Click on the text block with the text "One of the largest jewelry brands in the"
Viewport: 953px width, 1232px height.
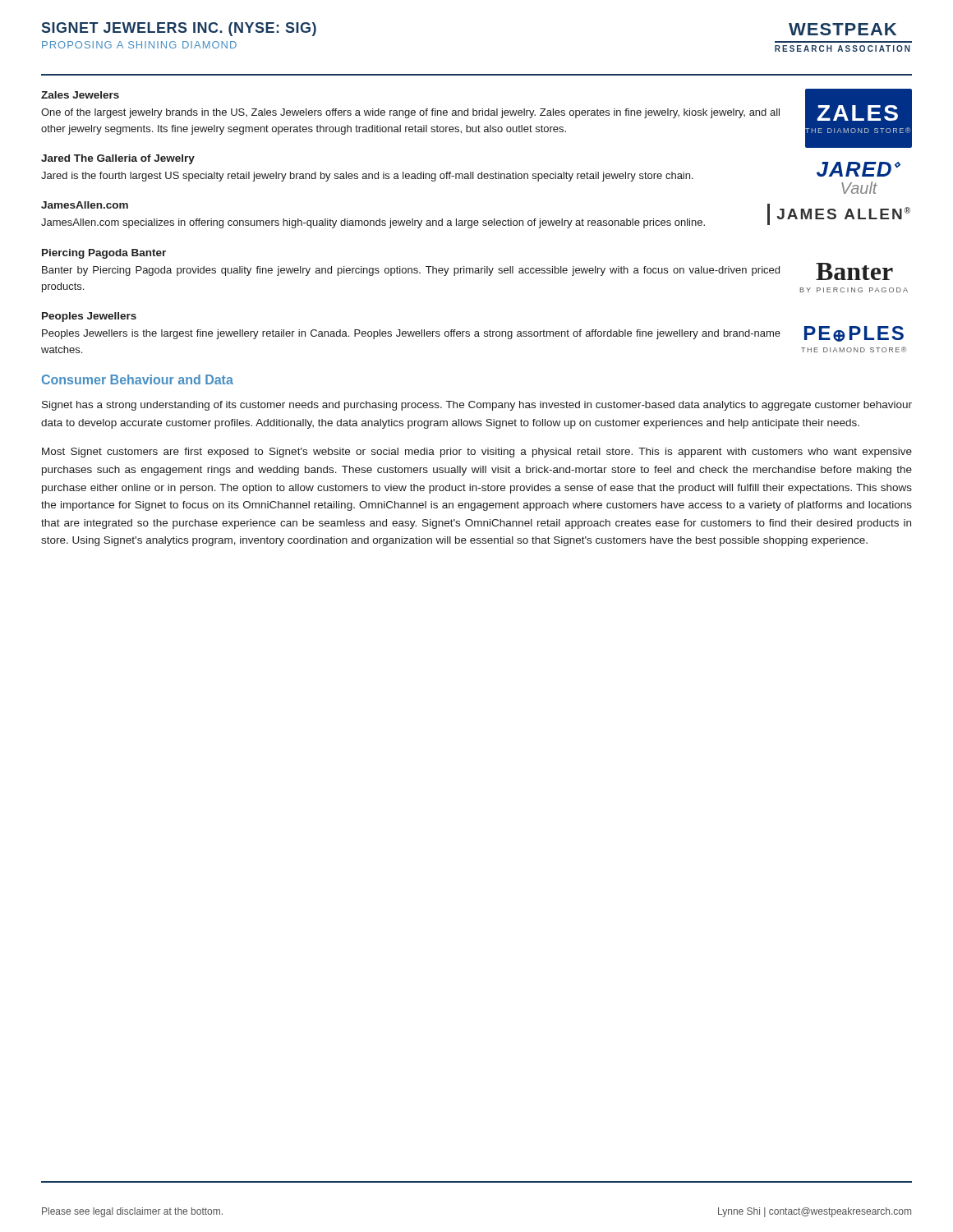pos(411,120)
